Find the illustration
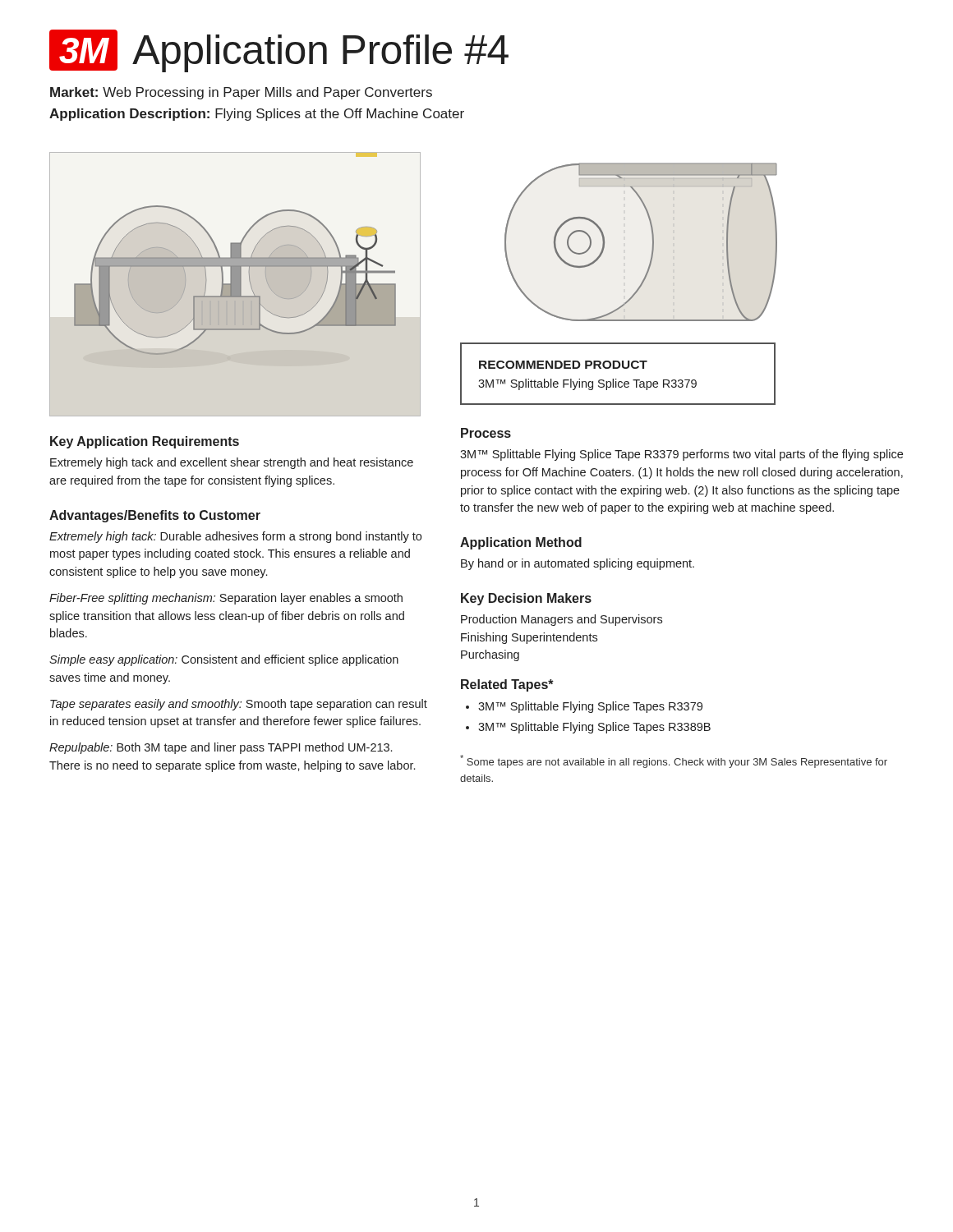953x1232 pixels. 238,284
